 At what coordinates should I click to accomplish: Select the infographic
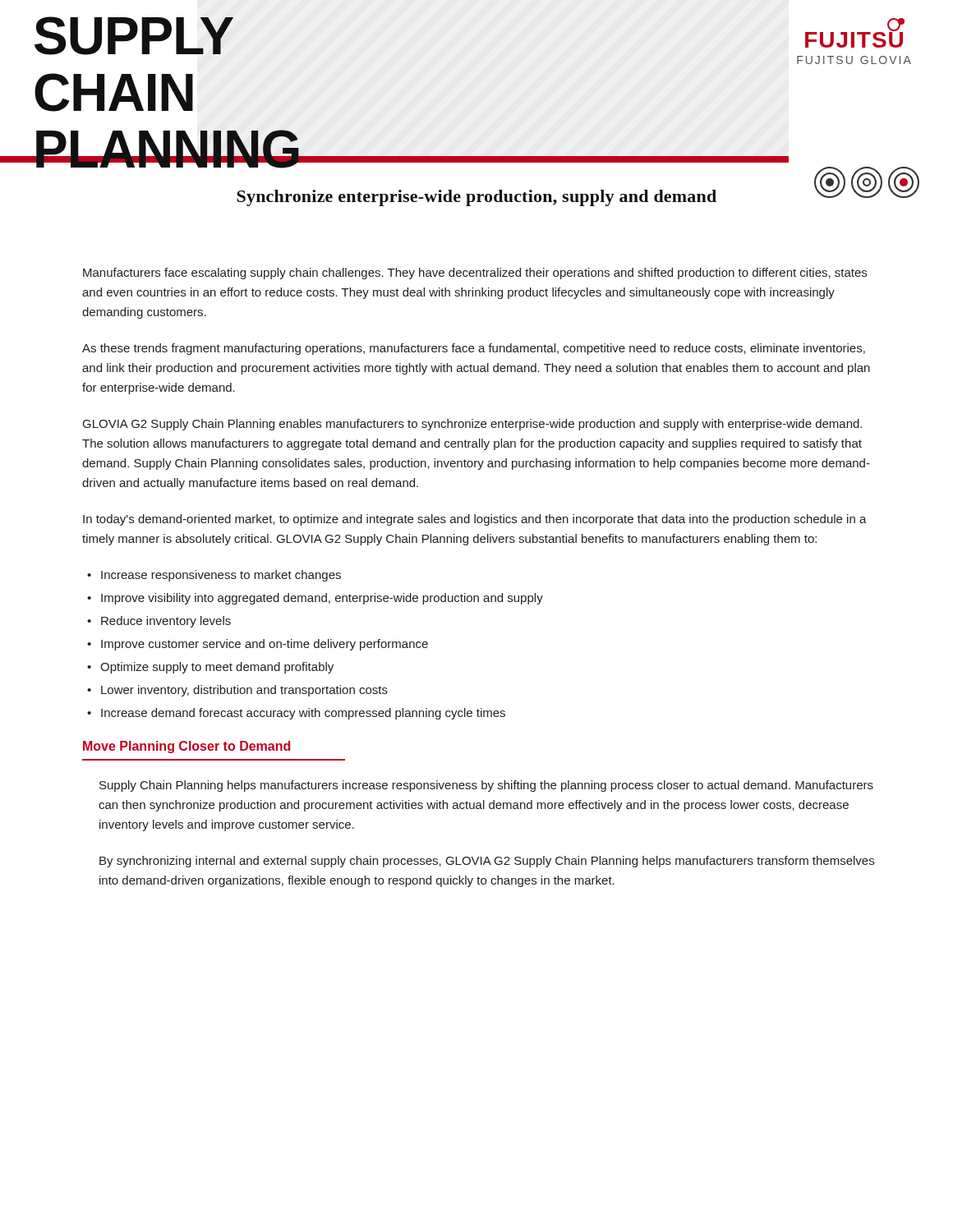click(x=867, y=182)
